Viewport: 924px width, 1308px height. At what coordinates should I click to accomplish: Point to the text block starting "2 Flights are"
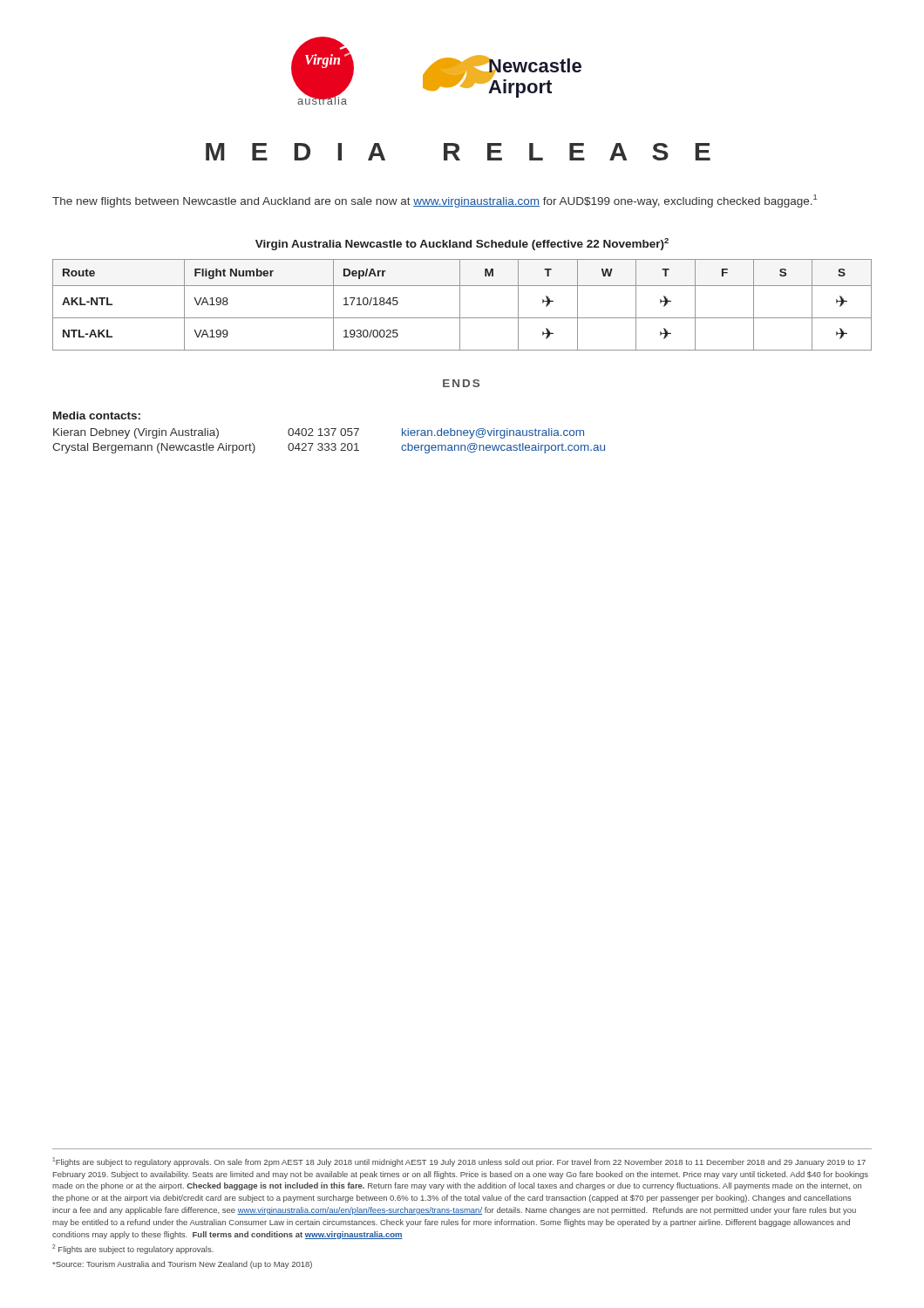133,1249
